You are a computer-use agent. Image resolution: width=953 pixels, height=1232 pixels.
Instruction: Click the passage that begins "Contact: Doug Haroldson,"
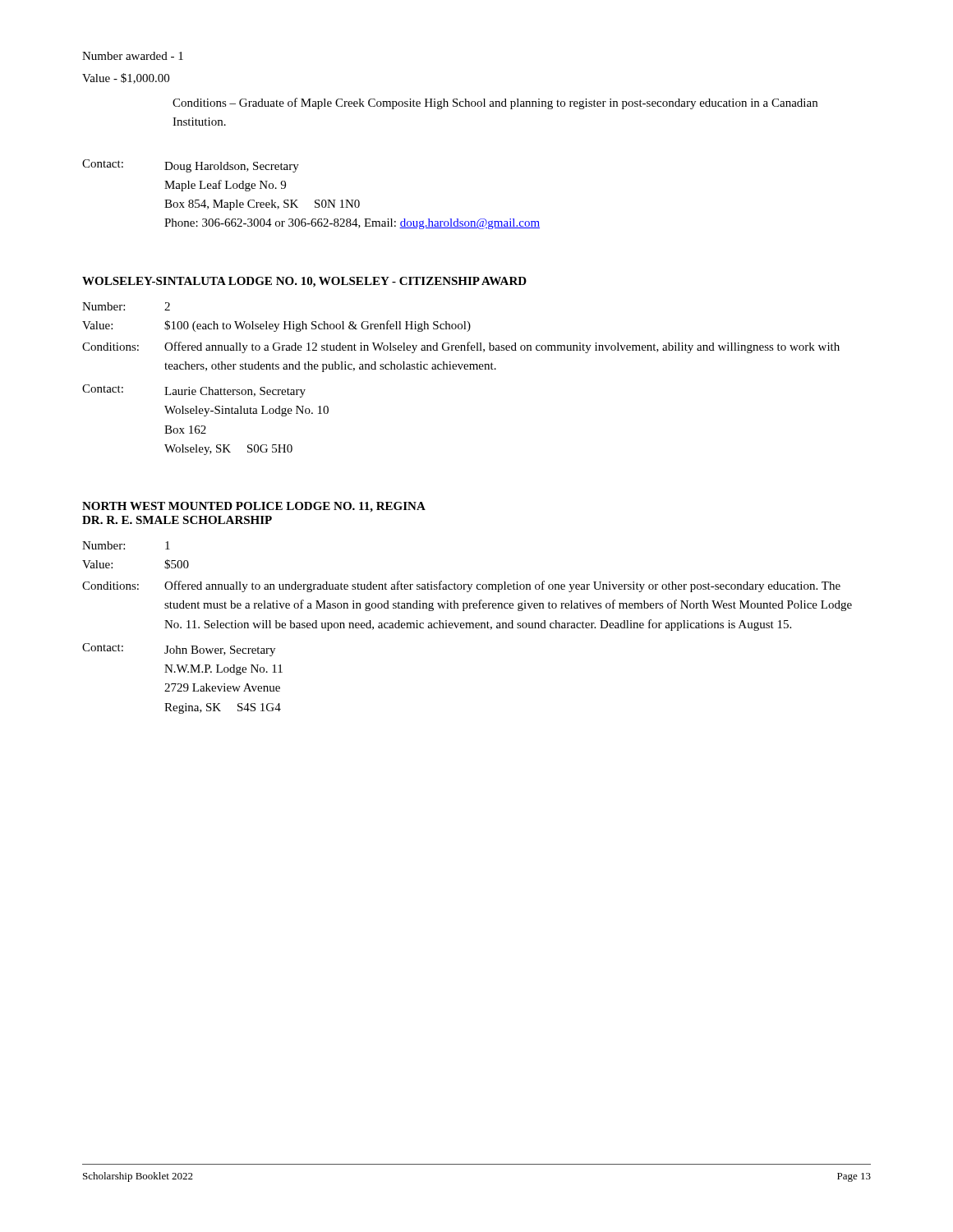pyautogui.click(x=191, y=166)
